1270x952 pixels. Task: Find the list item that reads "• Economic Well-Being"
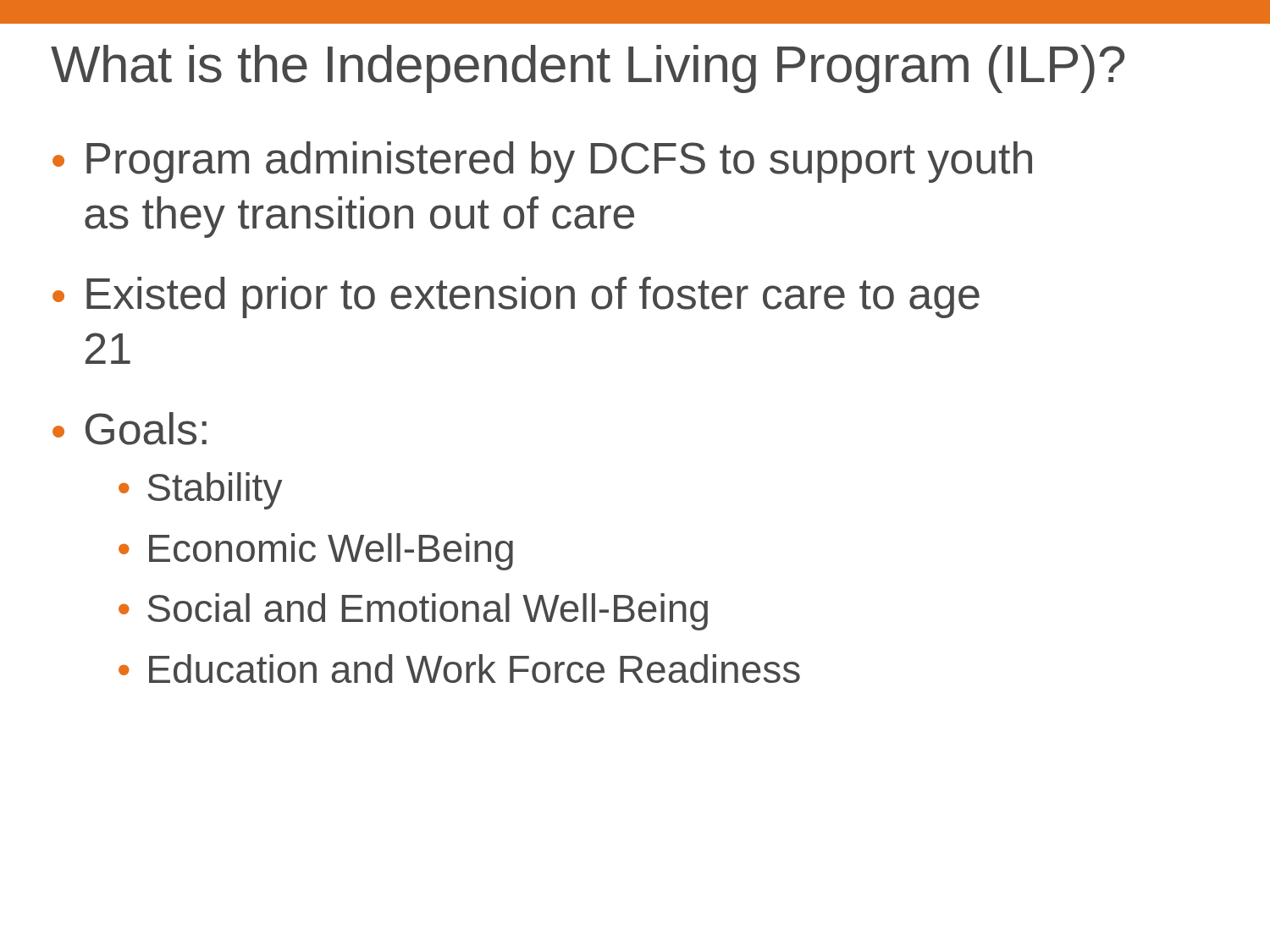click(316, 552)
